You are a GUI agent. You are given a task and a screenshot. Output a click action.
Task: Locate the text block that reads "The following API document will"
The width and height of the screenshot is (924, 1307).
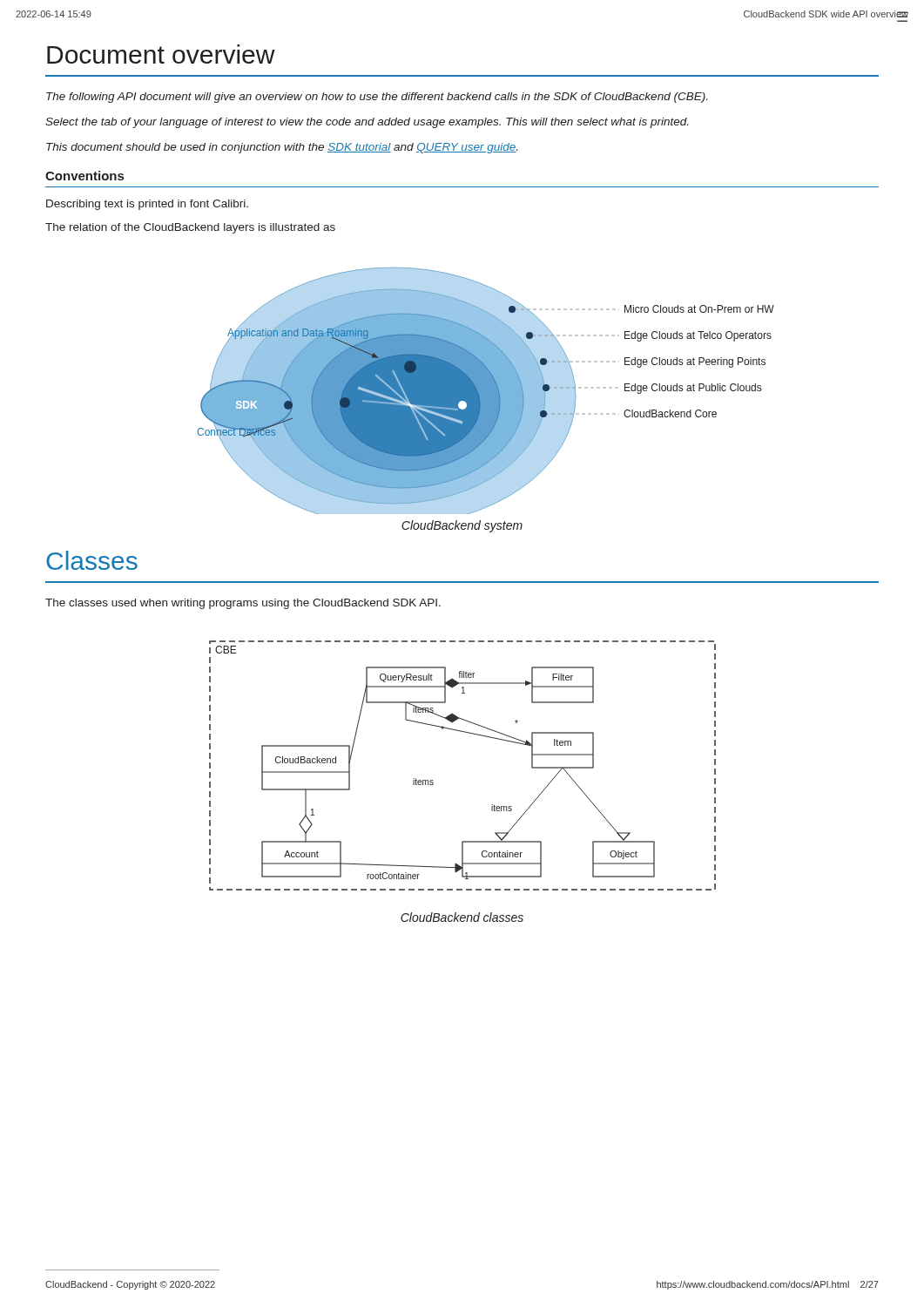point(377,96)
